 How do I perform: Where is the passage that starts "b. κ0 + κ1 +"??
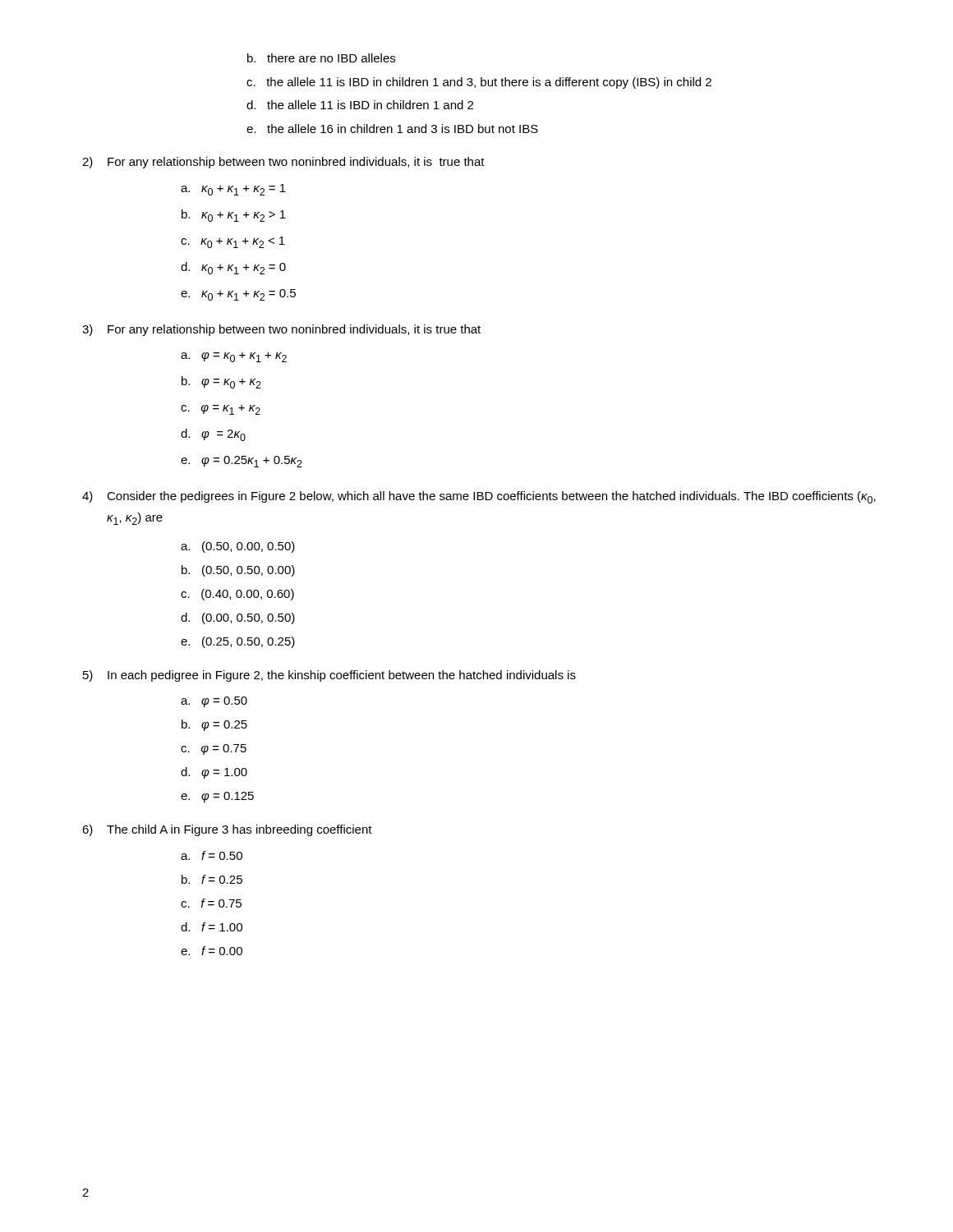point(233,215)
